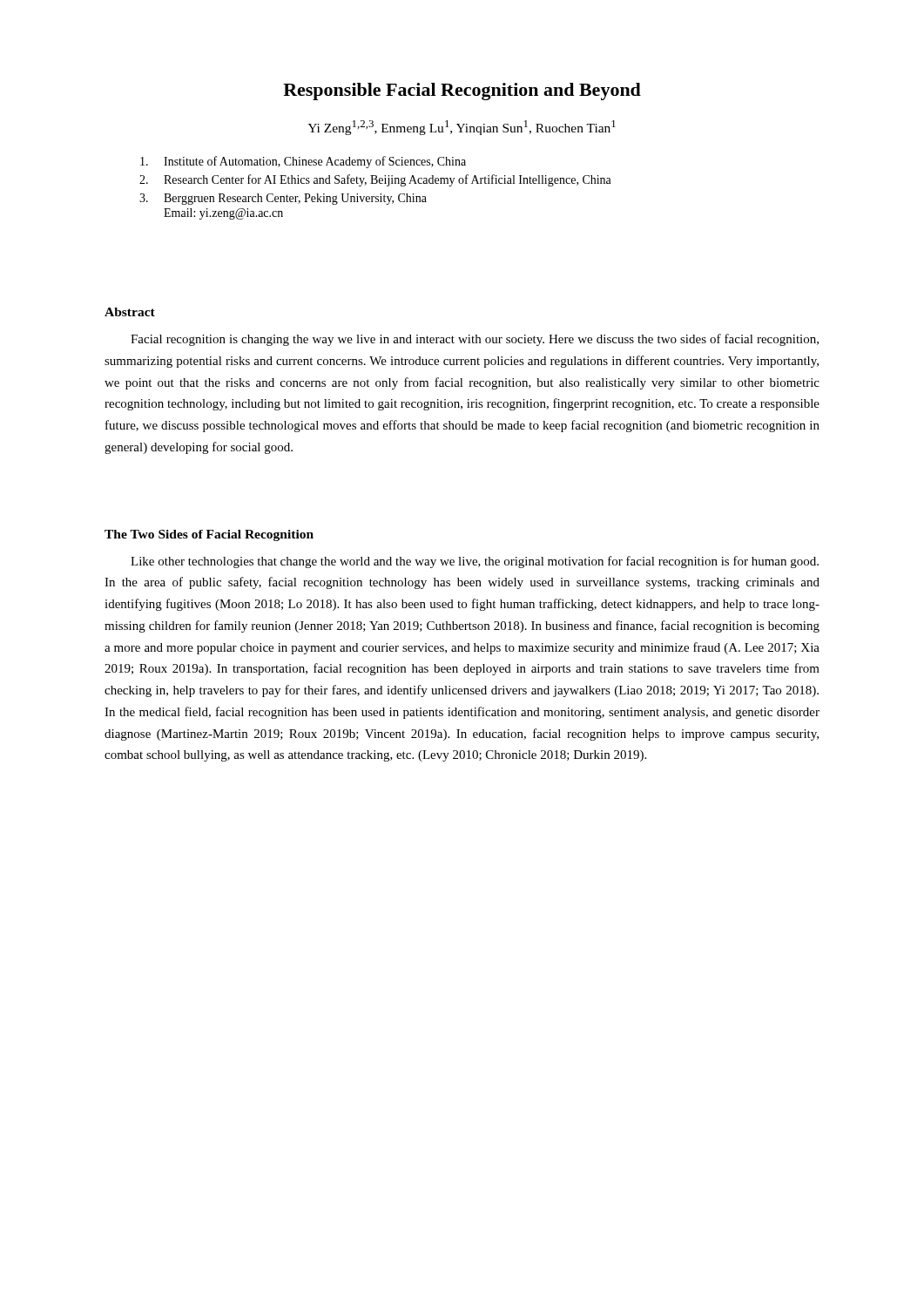Select the passage starting "Like other technologies"
Screen dimensions: 1307x924
[x=462, y=658]
